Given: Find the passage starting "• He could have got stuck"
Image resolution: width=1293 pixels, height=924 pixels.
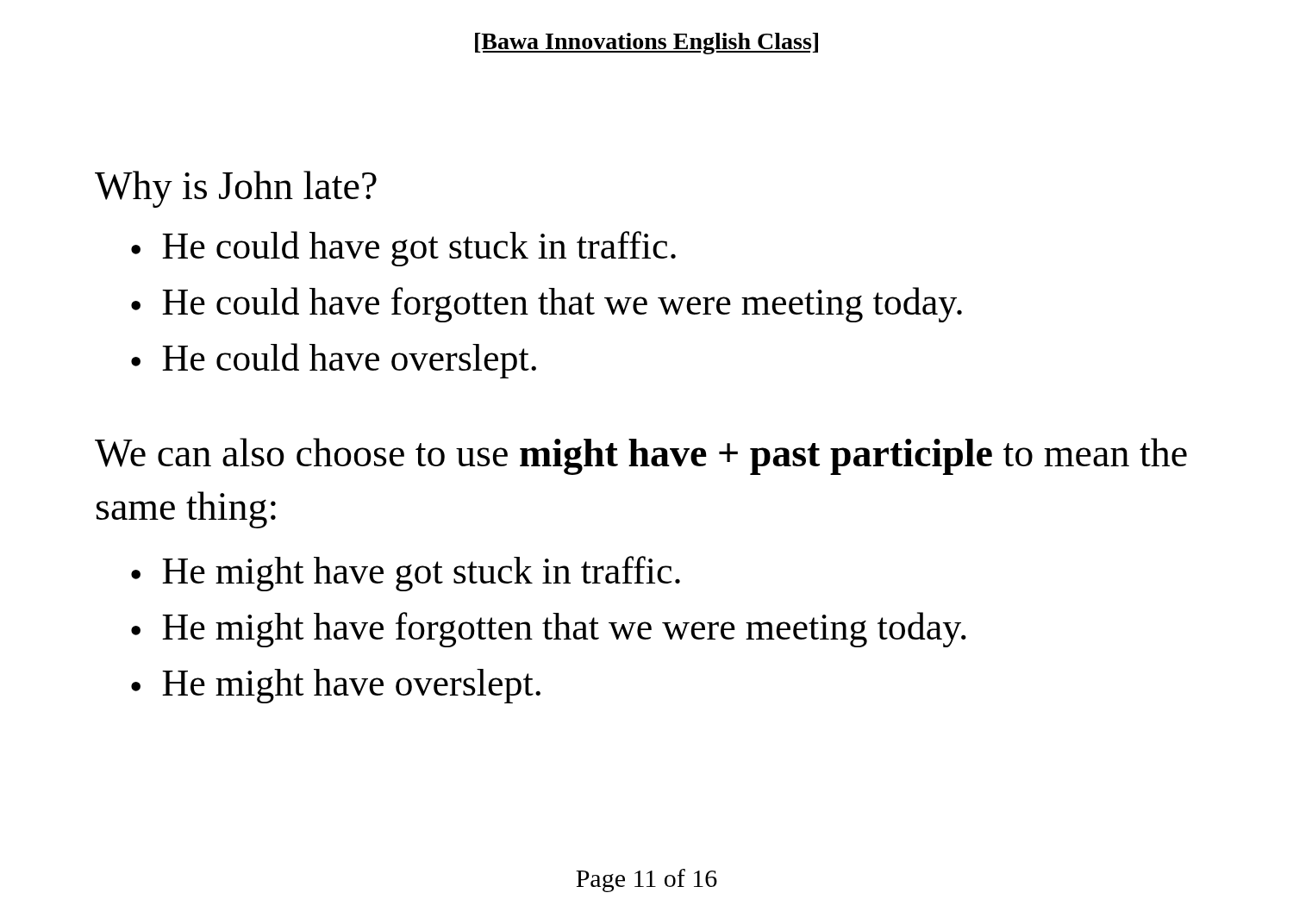Looking at the screenshot, I should pos(404,248).
